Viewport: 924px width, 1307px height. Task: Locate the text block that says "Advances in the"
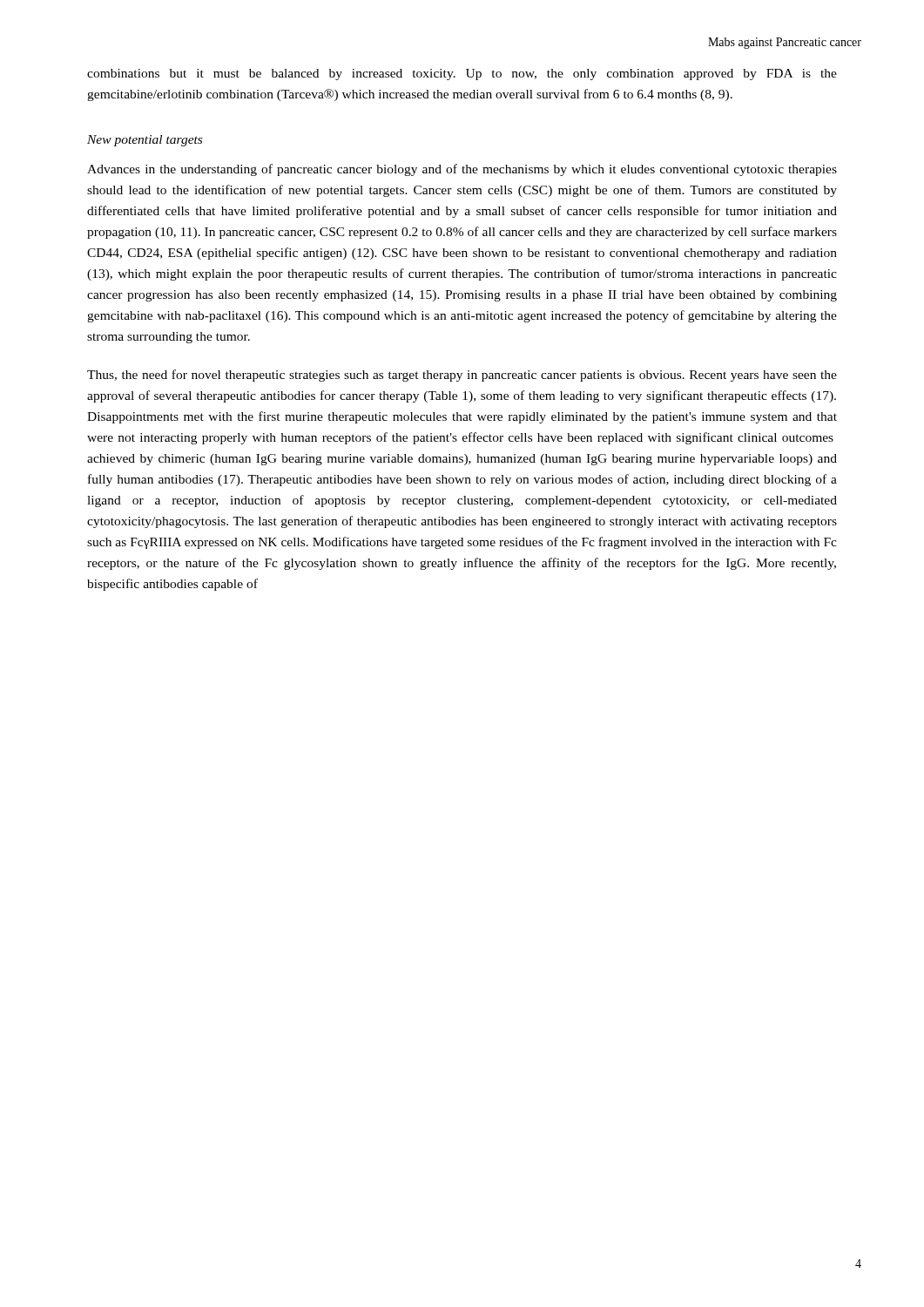coord(462,252)
